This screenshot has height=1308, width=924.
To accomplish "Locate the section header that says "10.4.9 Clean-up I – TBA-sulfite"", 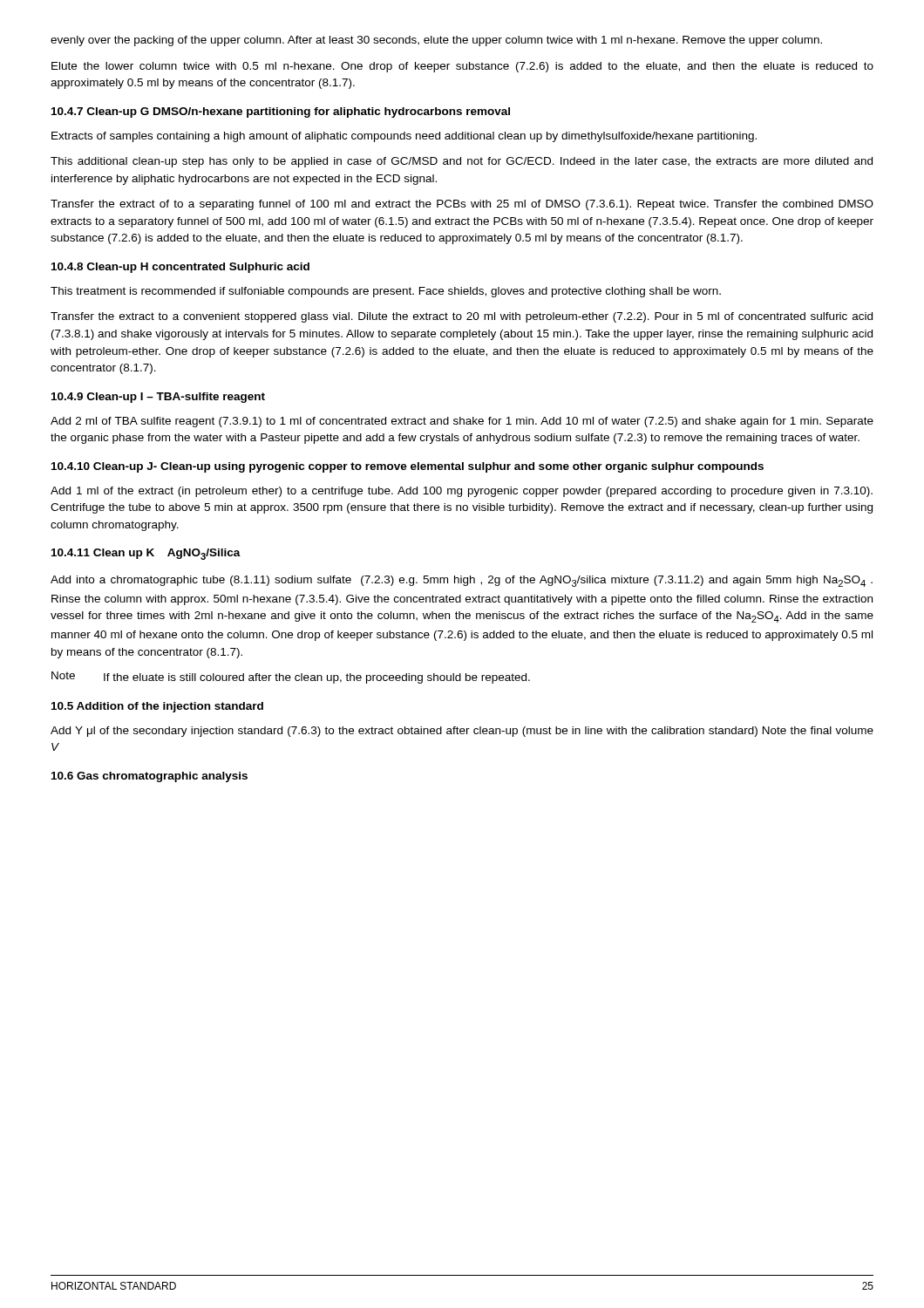I will click(158, 396).
